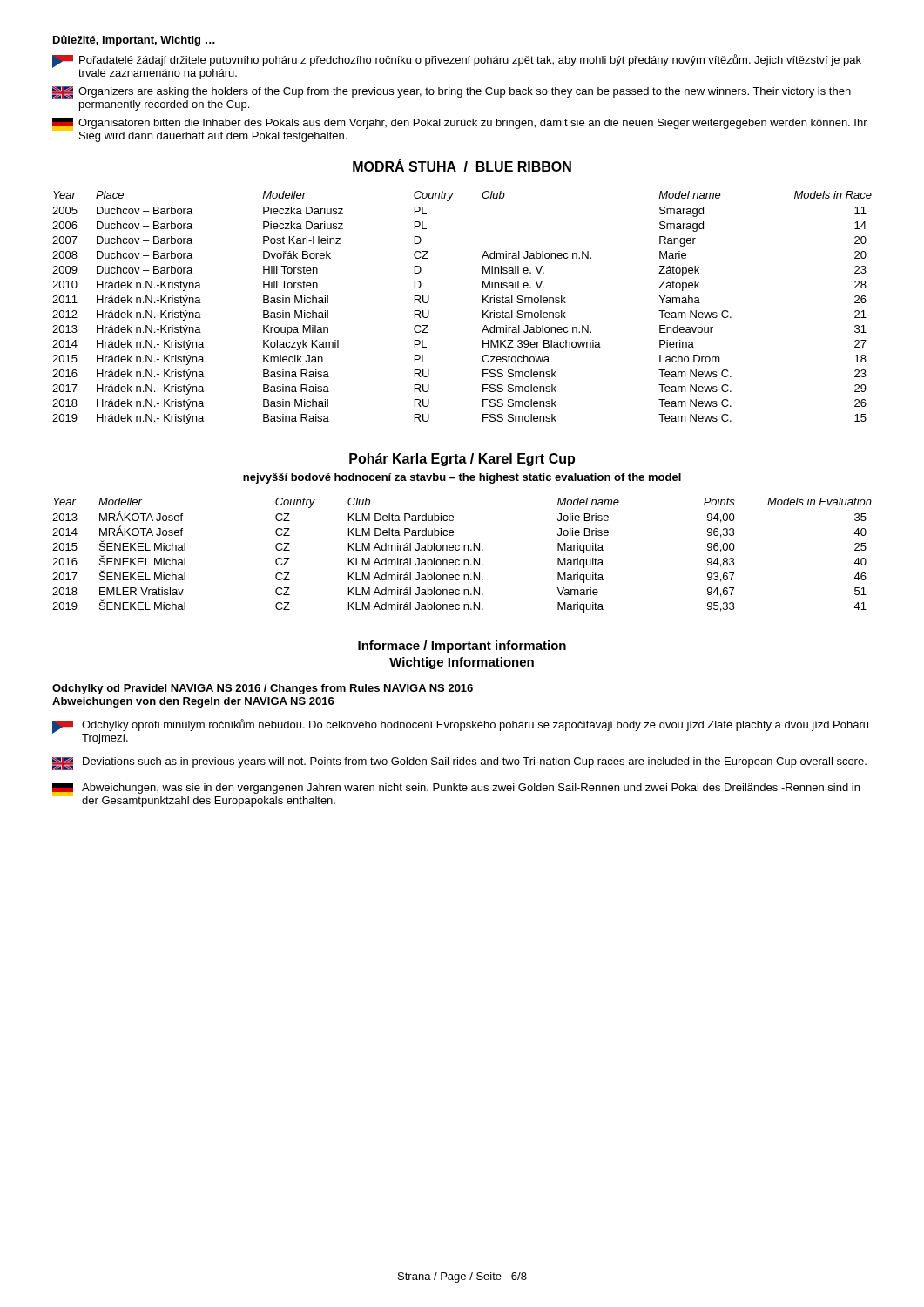Find the section header with the text "Odchylky od Pravidel"
This screenshot has width=924, height=1307.
[x=263, y=694]
